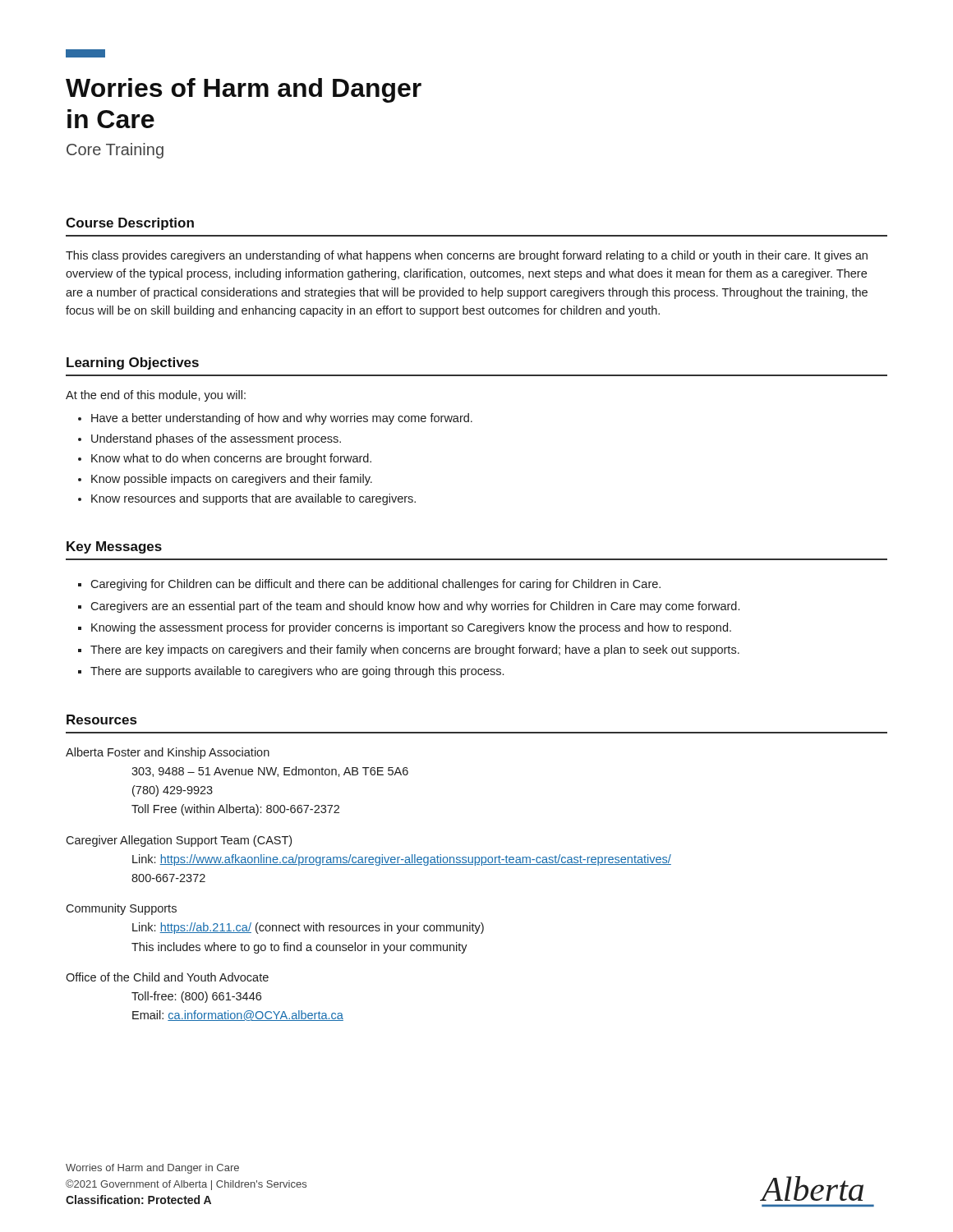The width and height of the screenshot is (953, 1232).
Task: Point to the region starting "Office of the Child and"
Action: click(167, 977)
